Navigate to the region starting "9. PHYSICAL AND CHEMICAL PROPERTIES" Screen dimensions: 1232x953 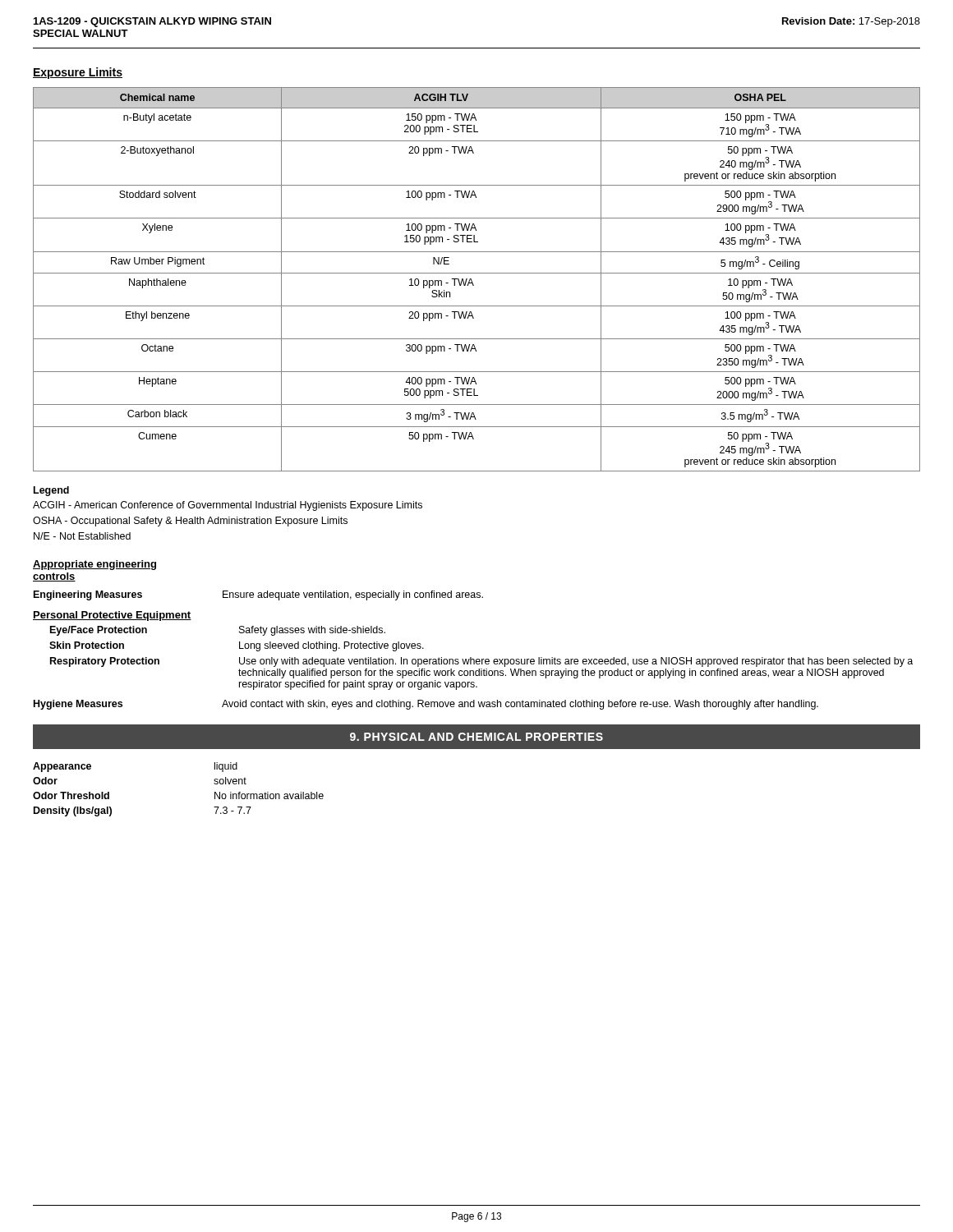476,736
